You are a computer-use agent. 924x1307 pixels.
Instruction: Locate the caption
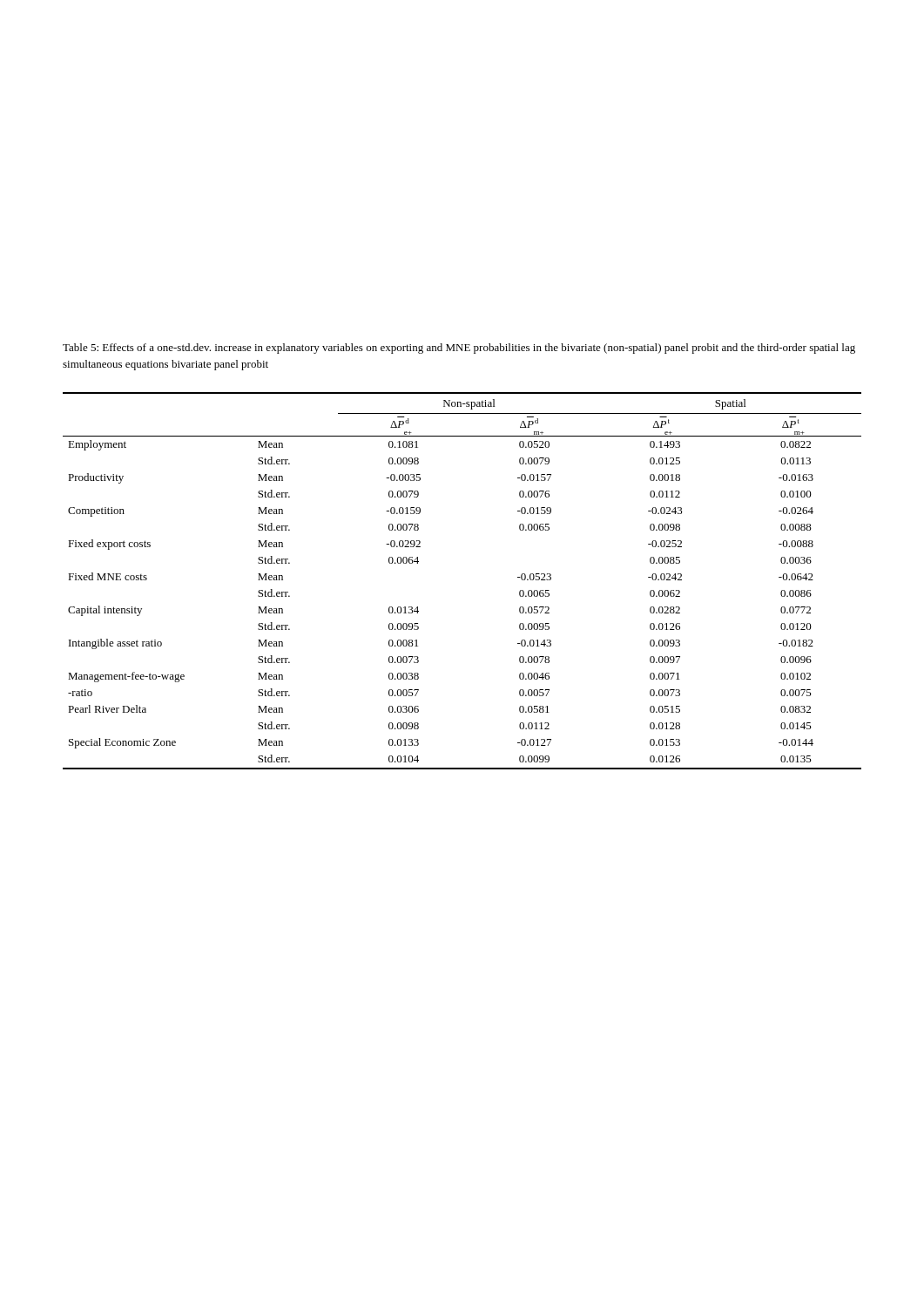pos(459,355)
